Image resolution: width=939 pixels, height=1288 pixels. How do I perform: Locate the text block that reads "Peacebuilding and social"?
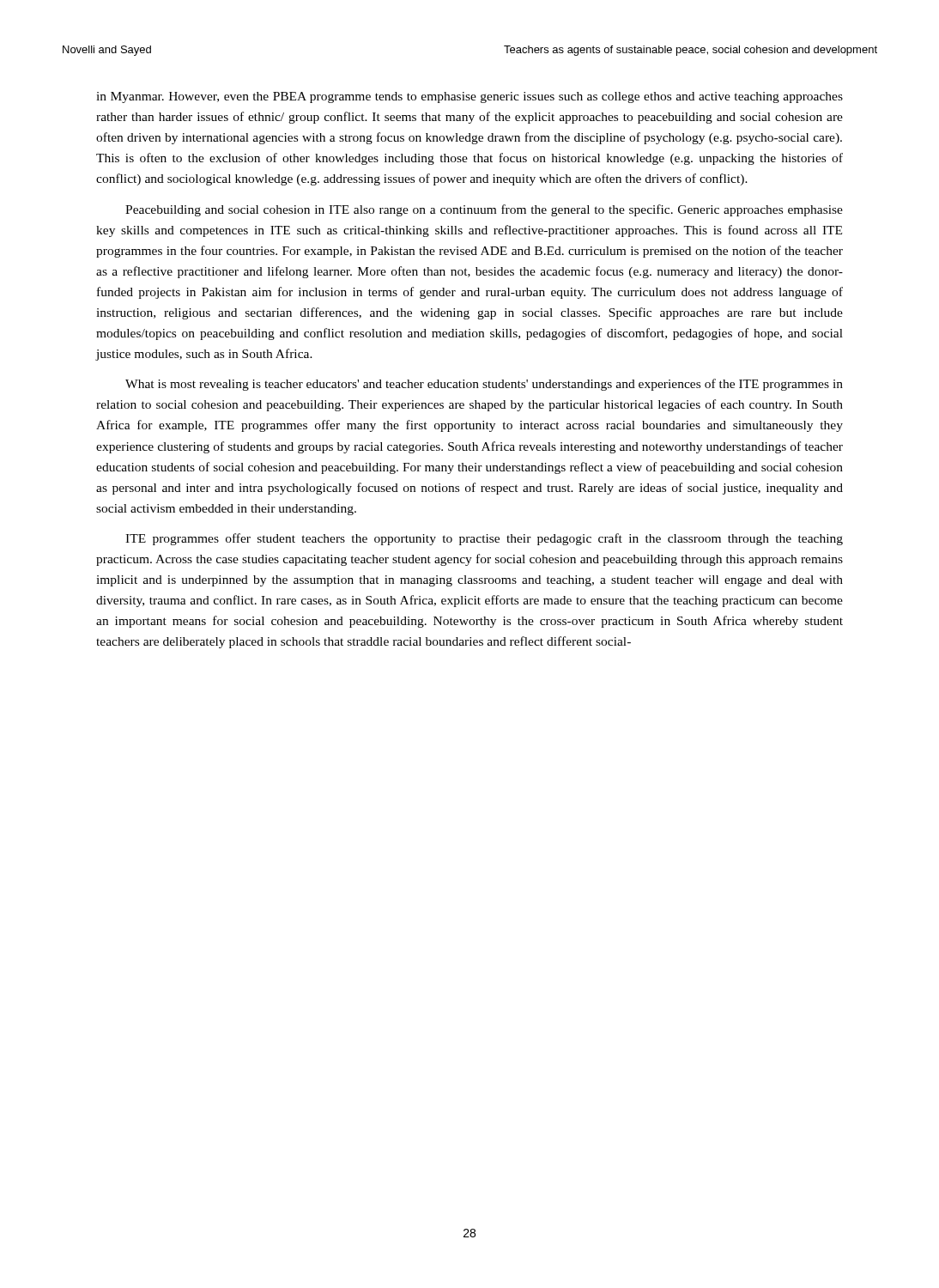click(x=470, y=281)
